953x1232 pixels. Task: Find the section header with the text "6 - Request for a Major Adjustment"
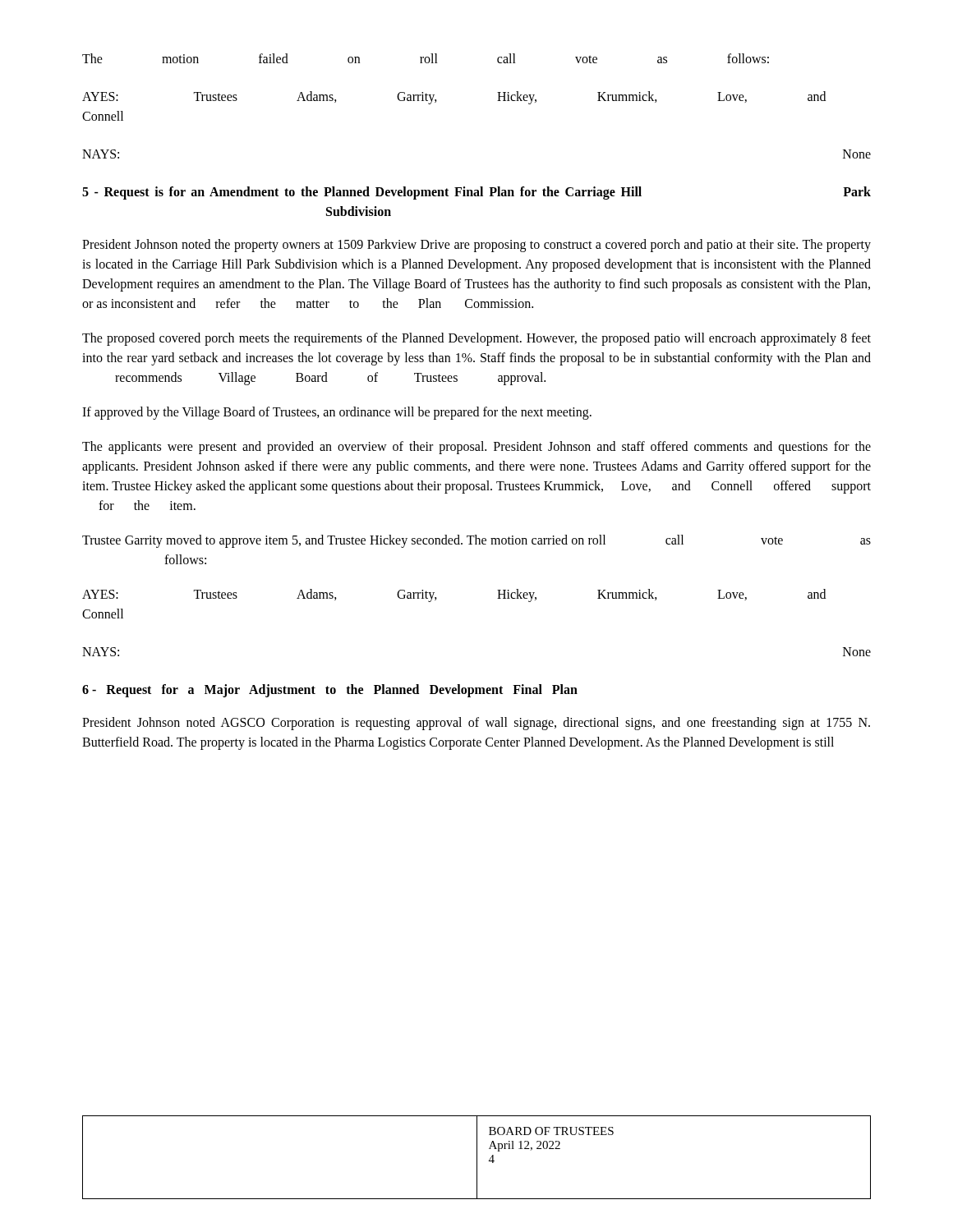[330, 689]
